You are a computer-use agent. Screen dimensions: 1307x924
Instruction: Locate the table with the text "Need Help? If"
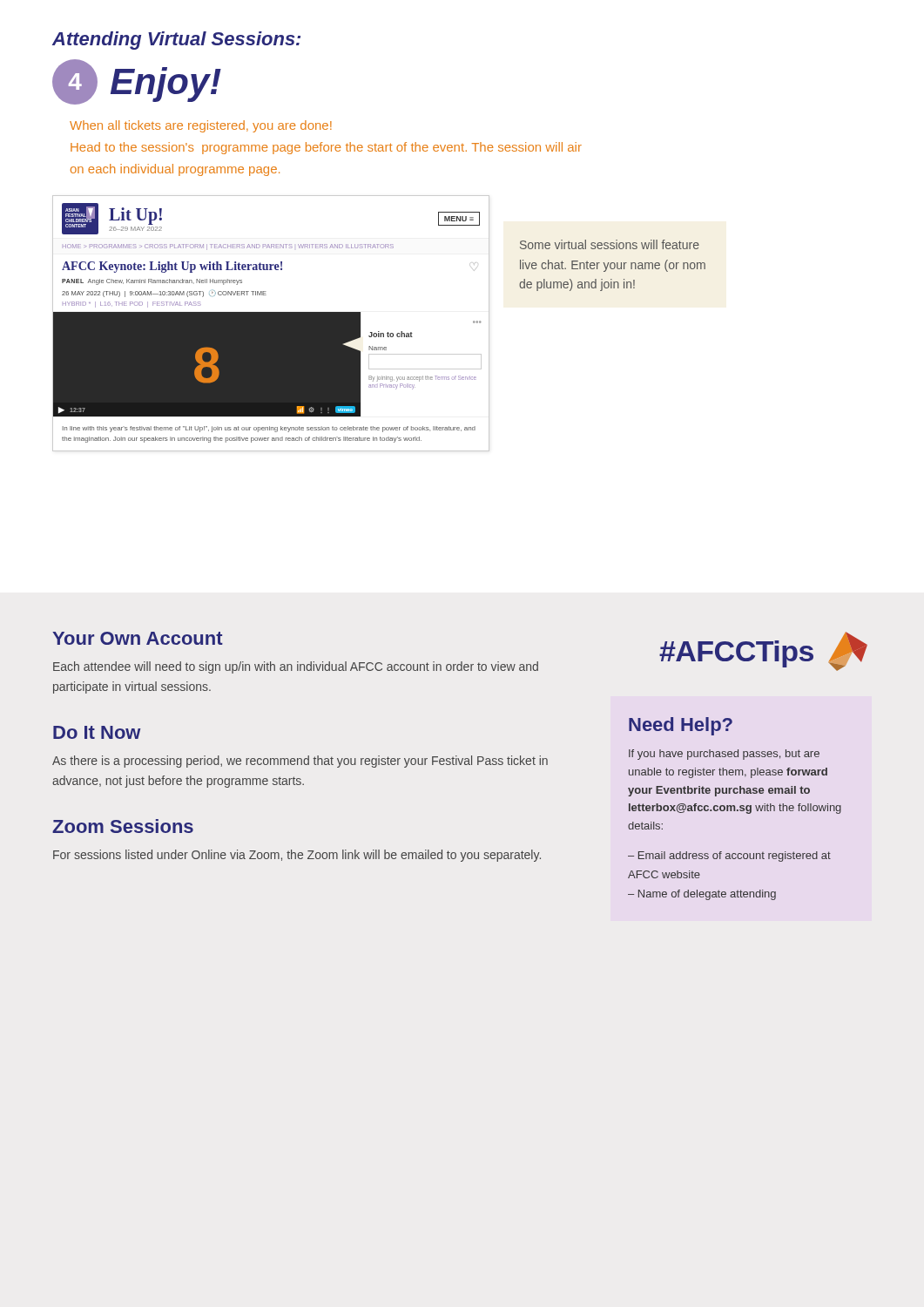click(741, 809)
